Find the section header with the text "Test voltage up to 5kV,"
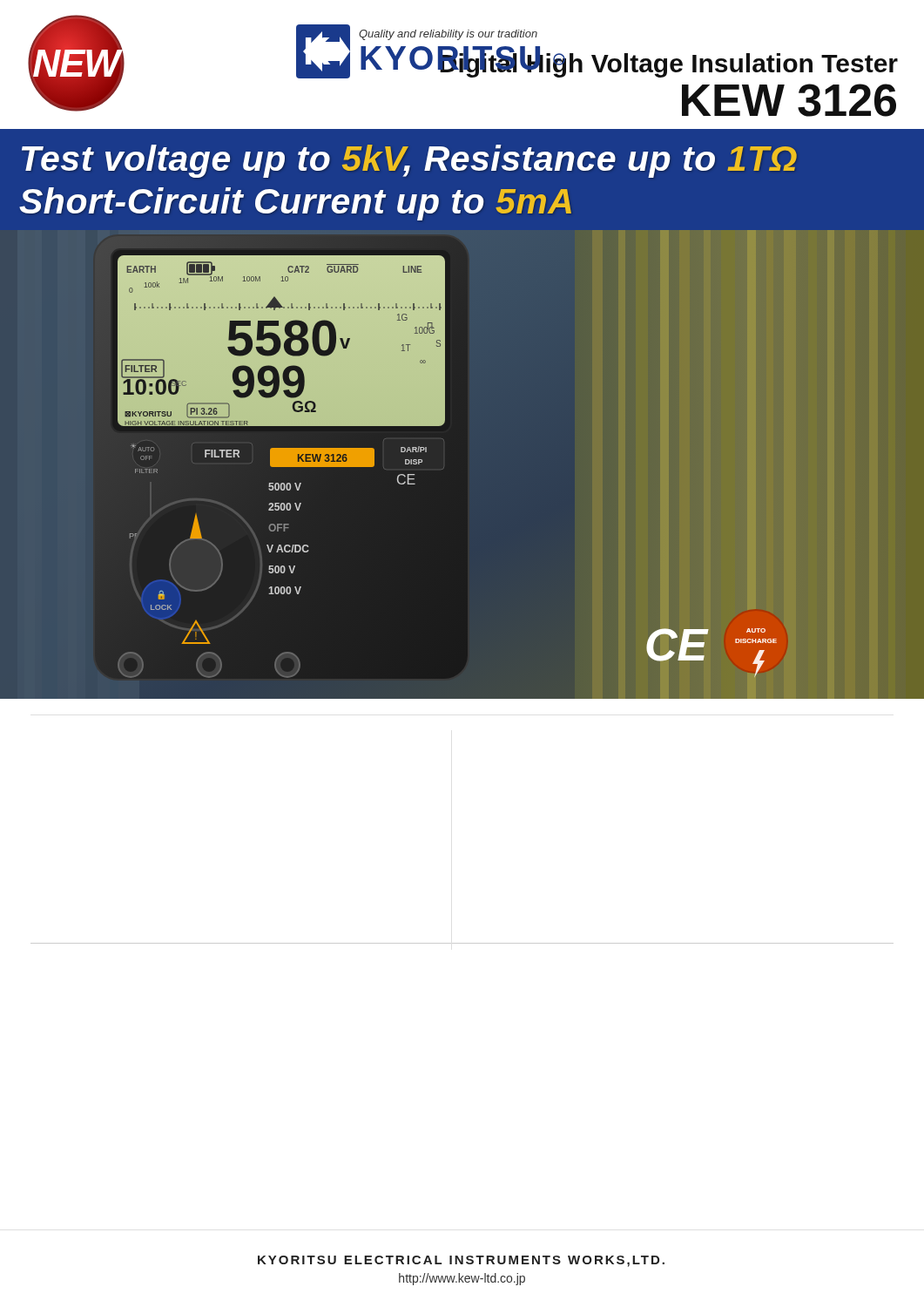Screen dimensions: 1307x924 [x=462, y=180]
